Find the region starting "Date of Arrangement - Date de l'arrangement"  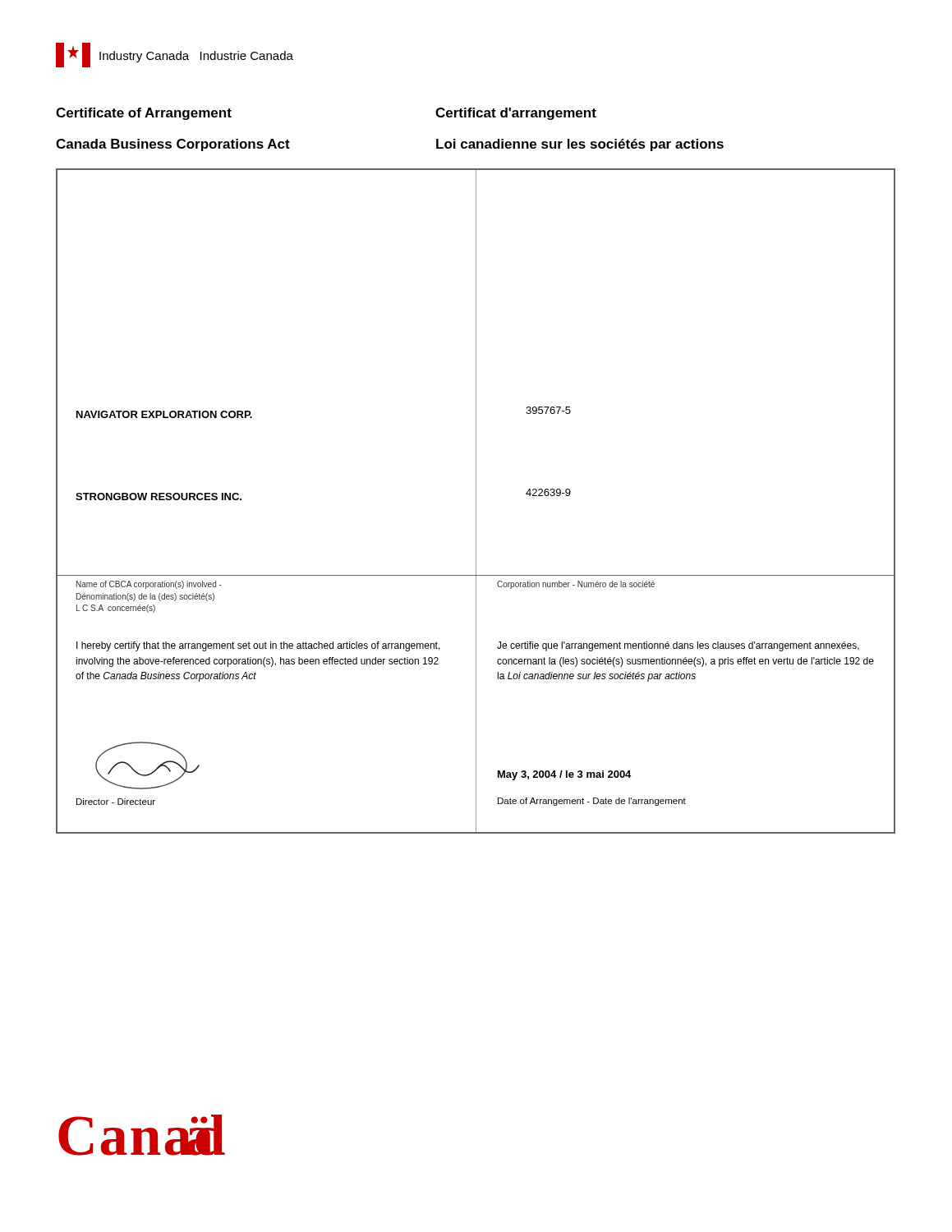591,801
